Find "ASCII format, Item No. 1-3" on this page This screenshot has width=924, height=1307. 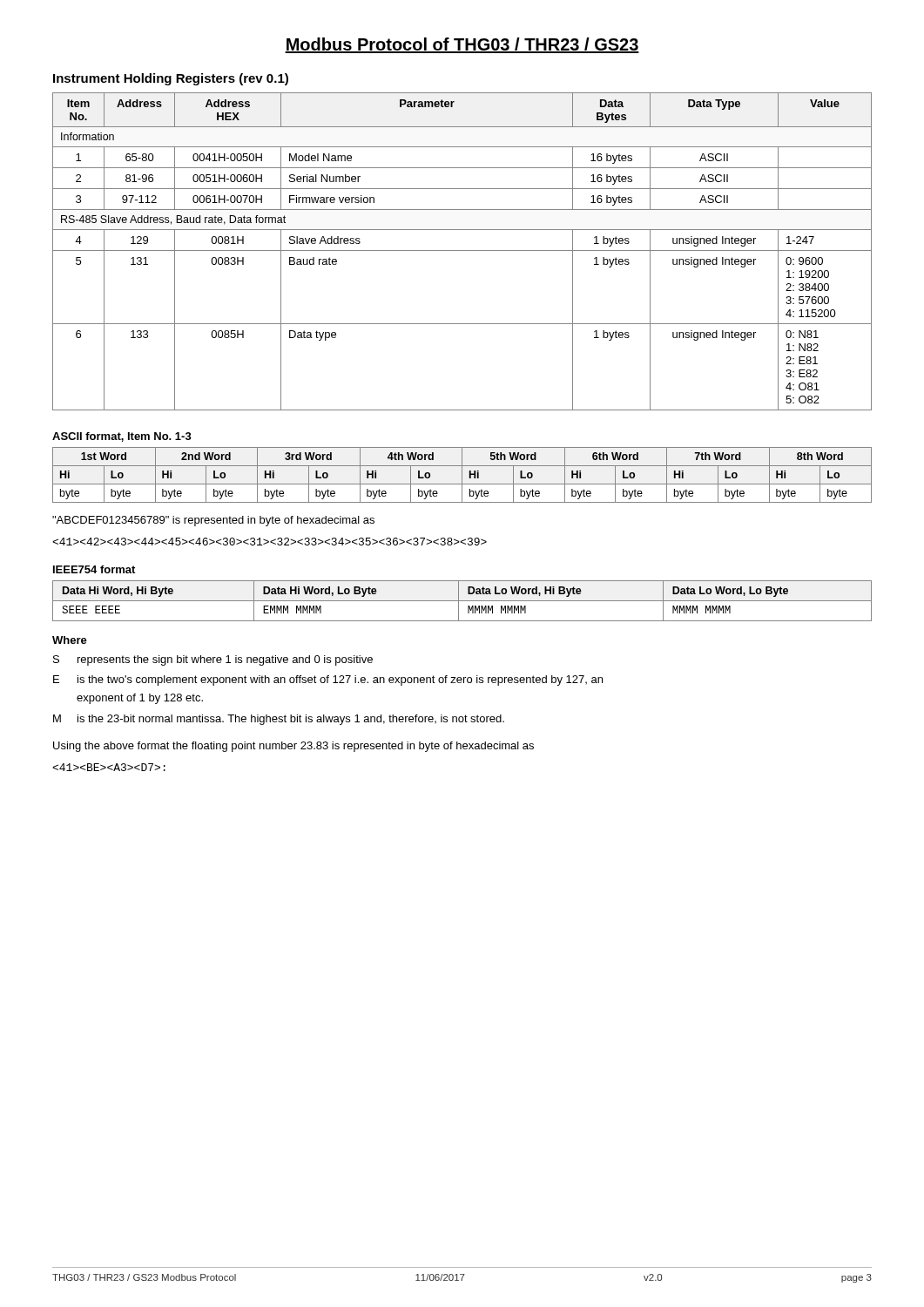(462, 436)
